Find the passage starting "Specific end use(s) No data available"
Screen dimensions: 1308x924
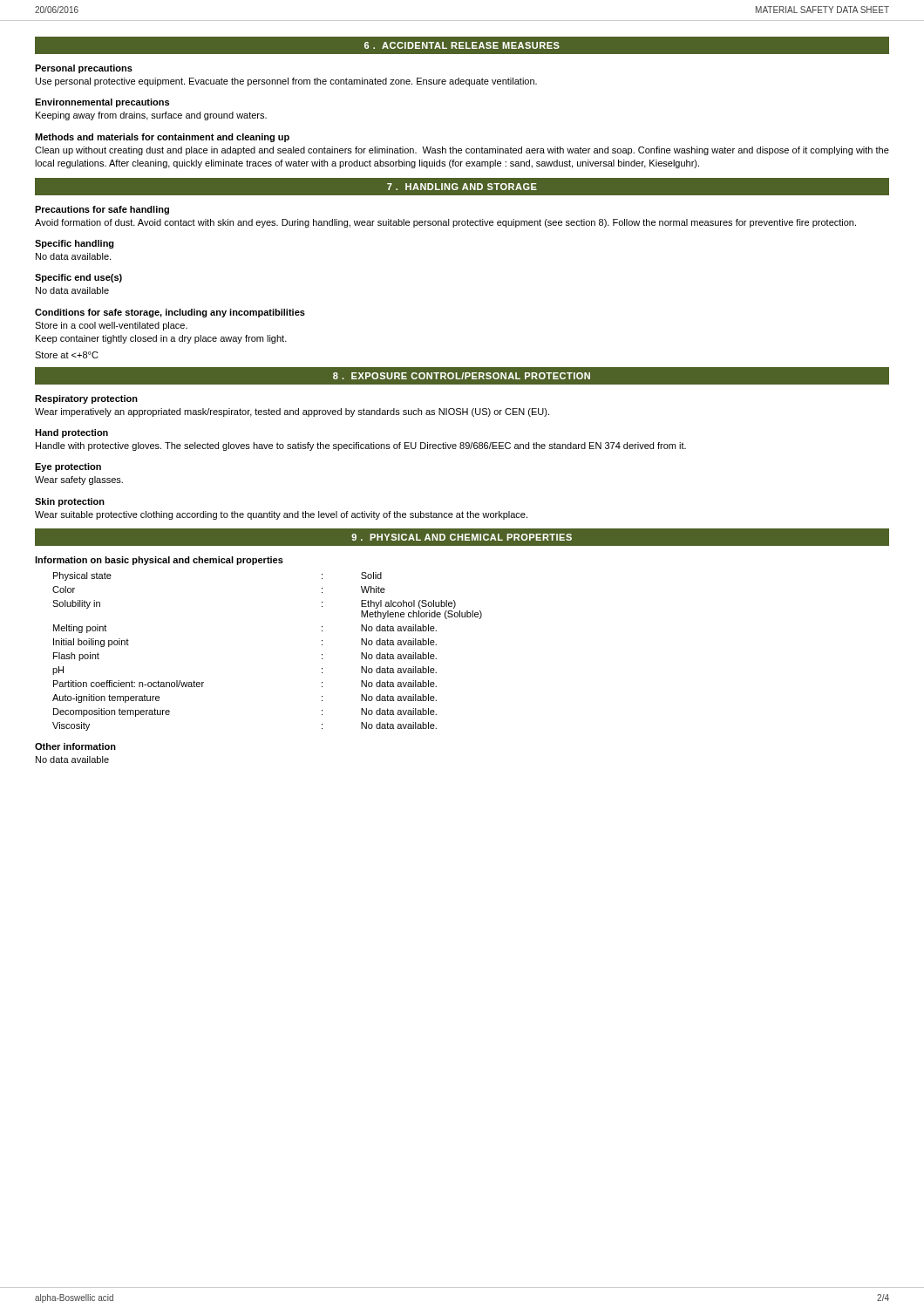coord(78,278)
